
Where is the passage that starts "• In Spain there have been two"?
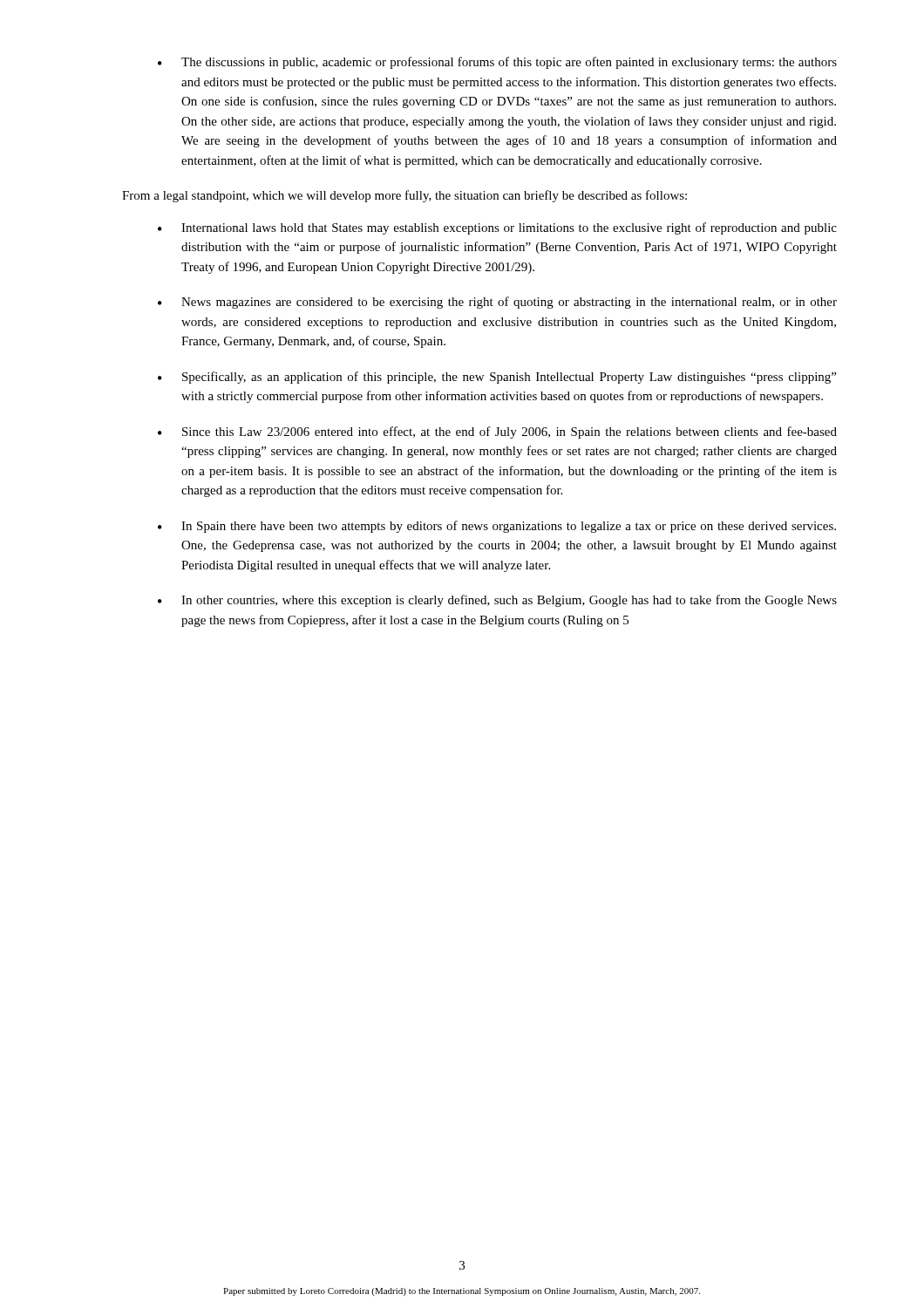click(x=497, y=545)
